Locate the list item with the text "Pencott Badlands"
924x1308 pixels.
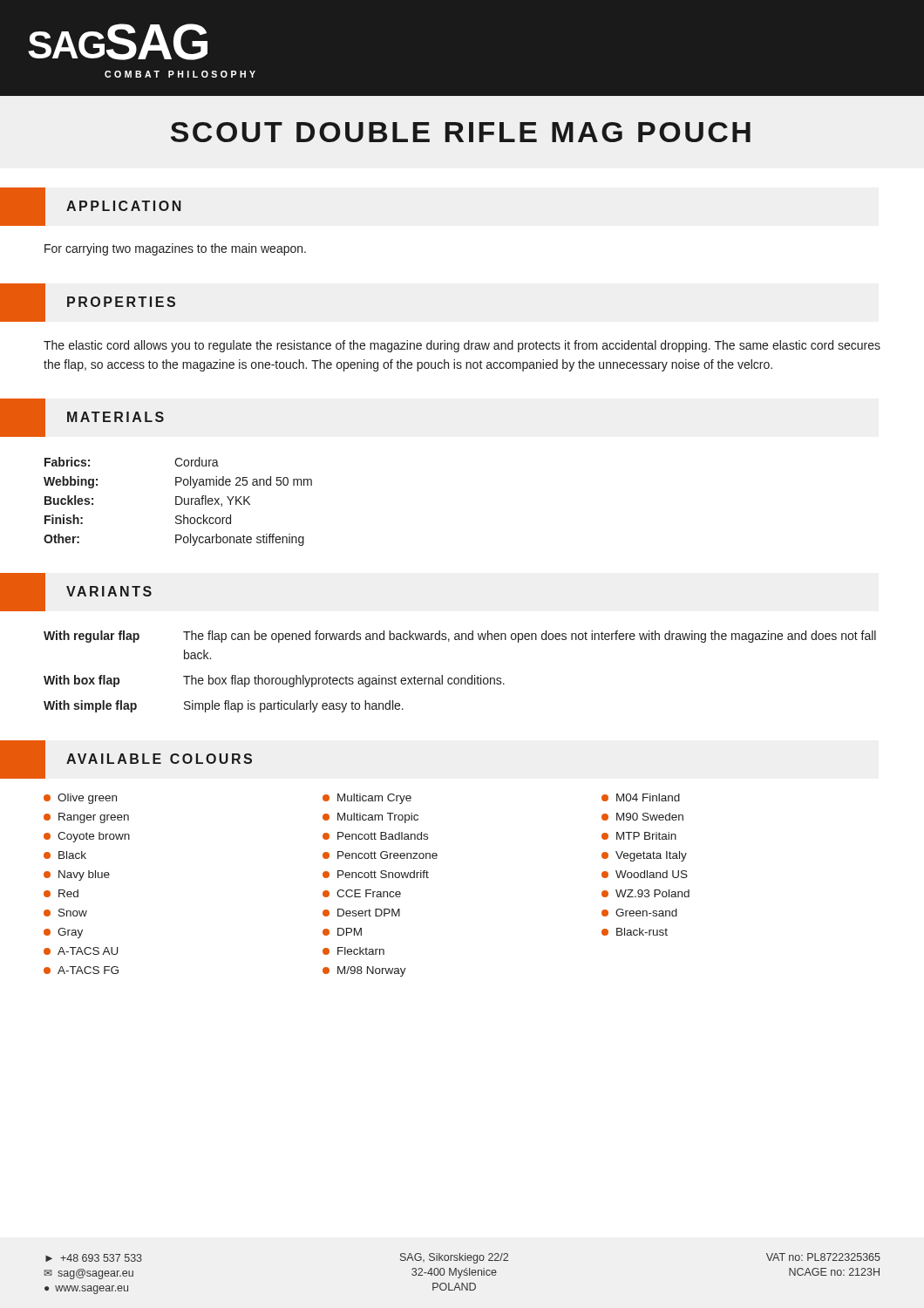click(376, 836)
